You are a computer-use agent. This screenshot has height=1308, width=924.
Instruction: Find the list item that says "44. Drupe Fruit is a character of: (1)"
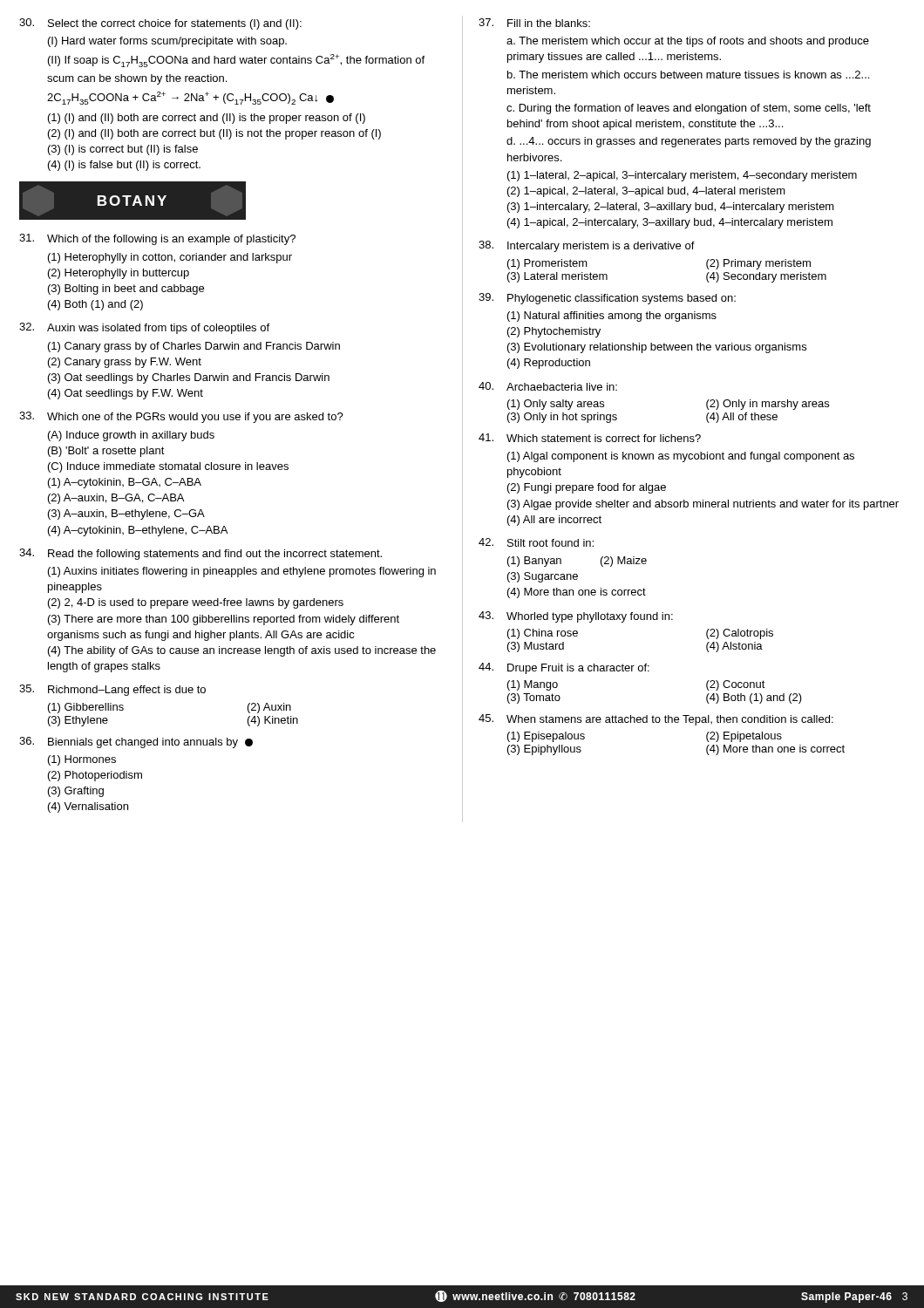[x=564, y=668]
